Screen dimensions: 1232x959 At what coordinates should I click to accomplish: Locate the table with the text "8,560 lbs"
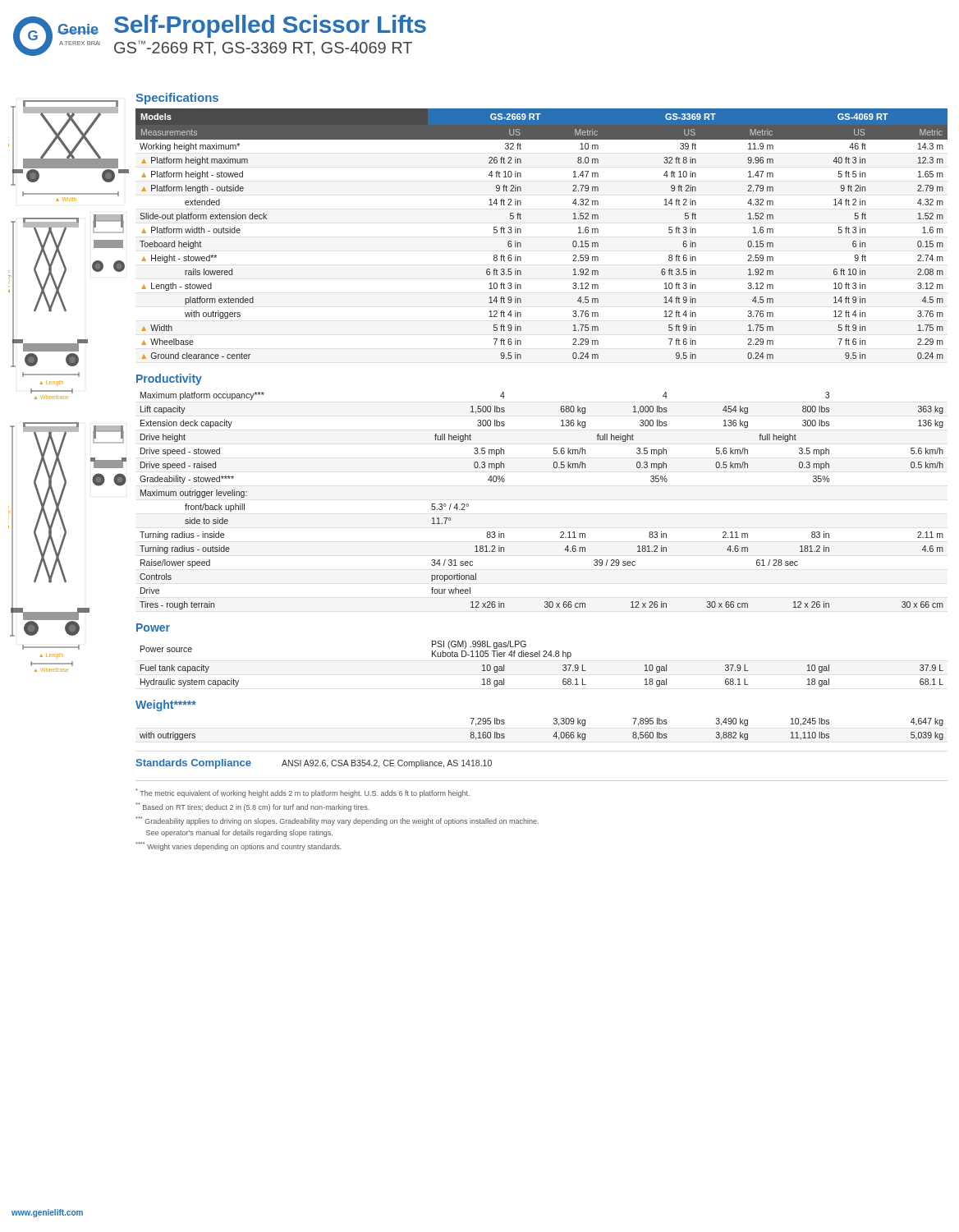[541, 729]
